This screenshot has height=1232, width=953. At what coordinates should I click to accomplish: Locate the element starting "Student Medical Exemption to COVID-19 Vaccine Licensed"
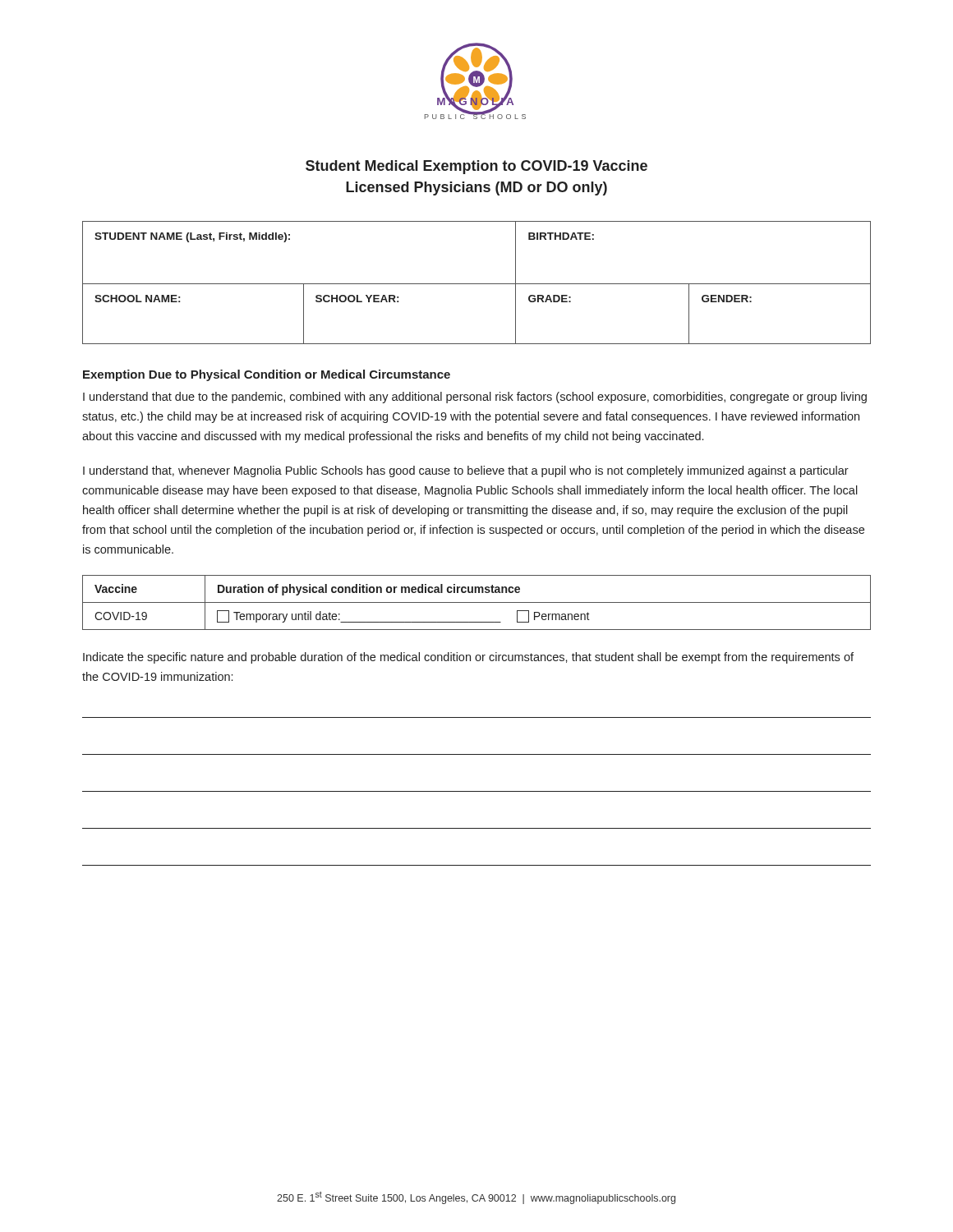[x=476, y=177]
